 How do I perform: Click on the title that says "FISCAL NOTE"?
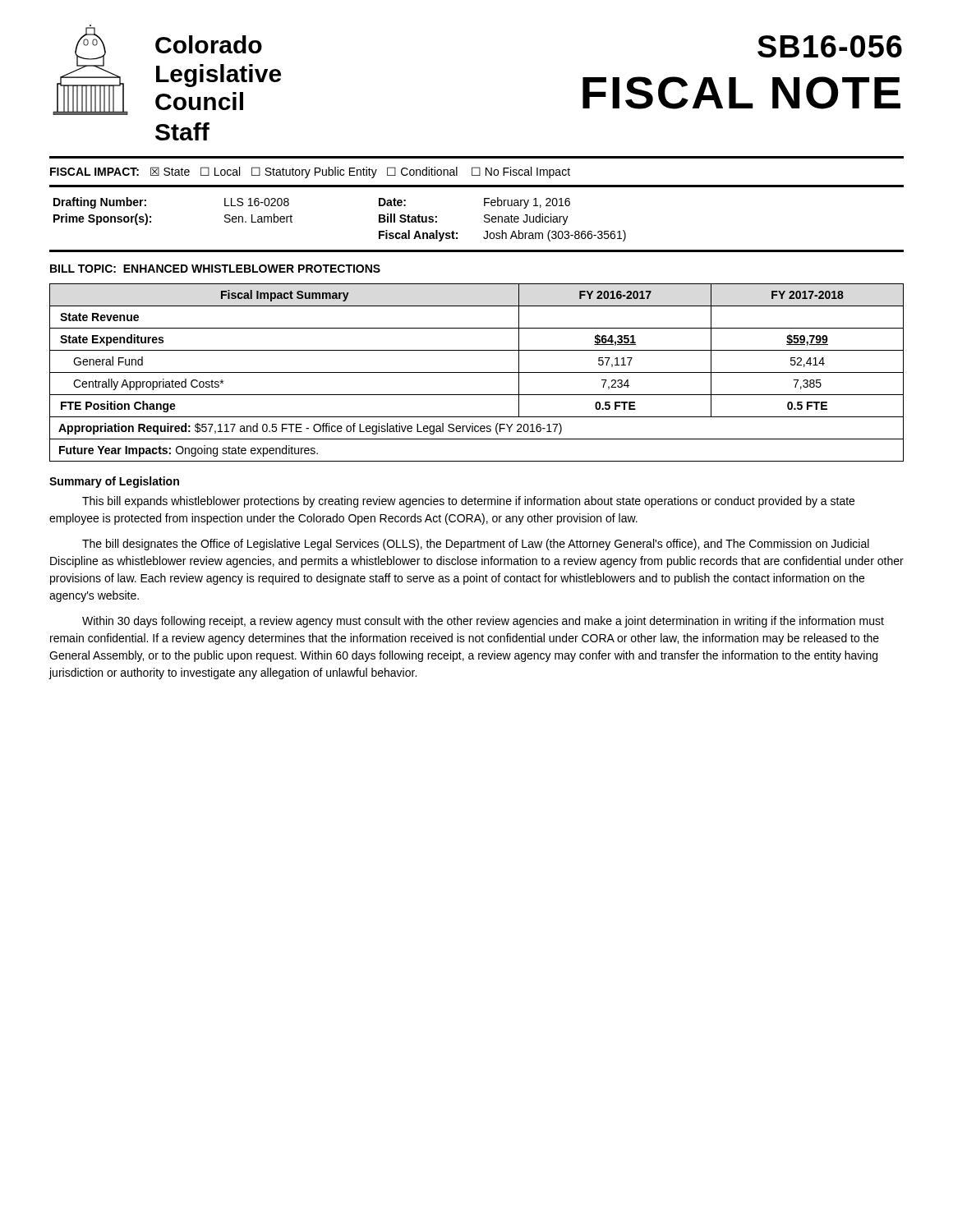(x=742, y=93)
